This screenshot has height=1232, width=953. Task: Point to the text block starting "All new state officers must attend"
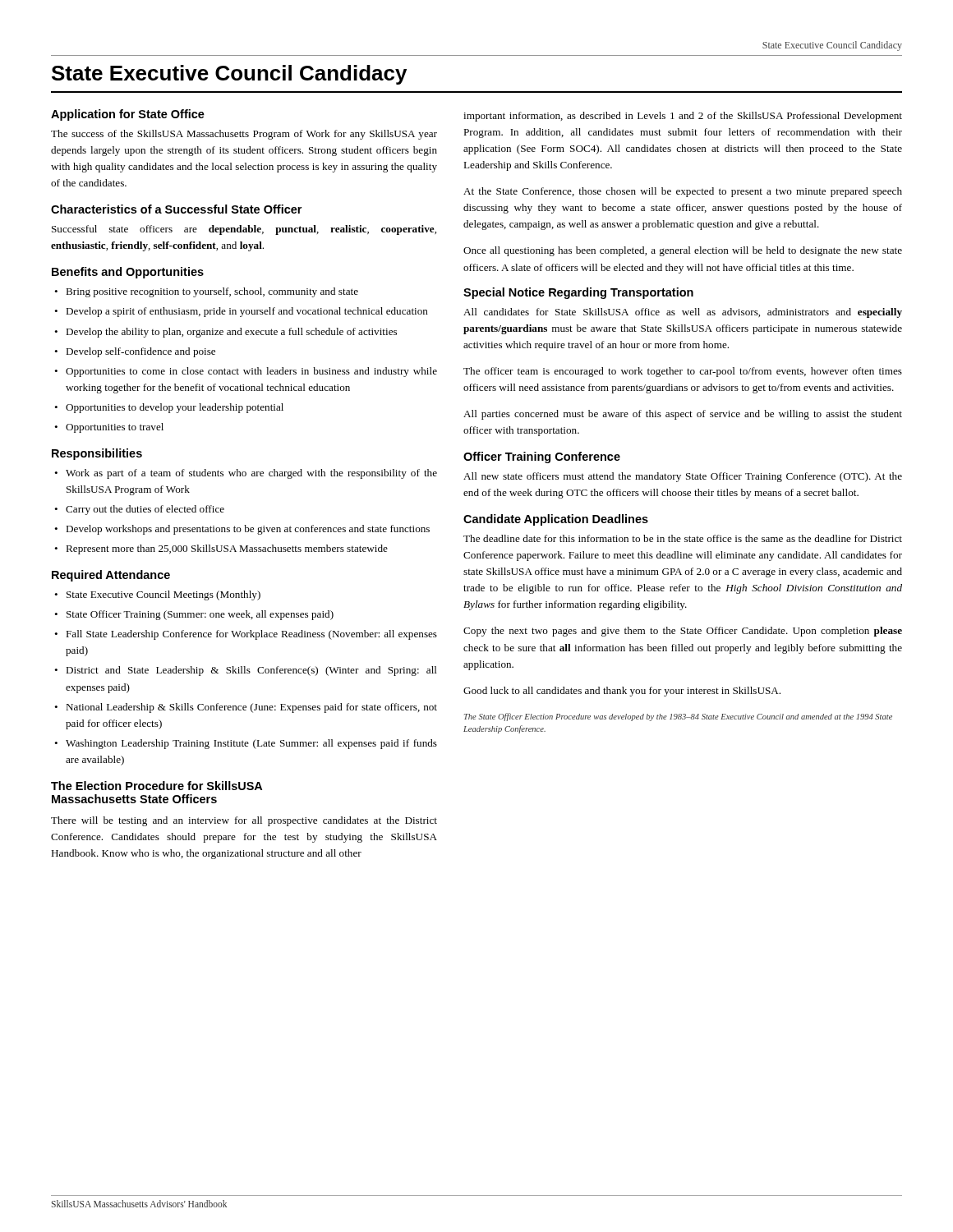click(683, 484)
